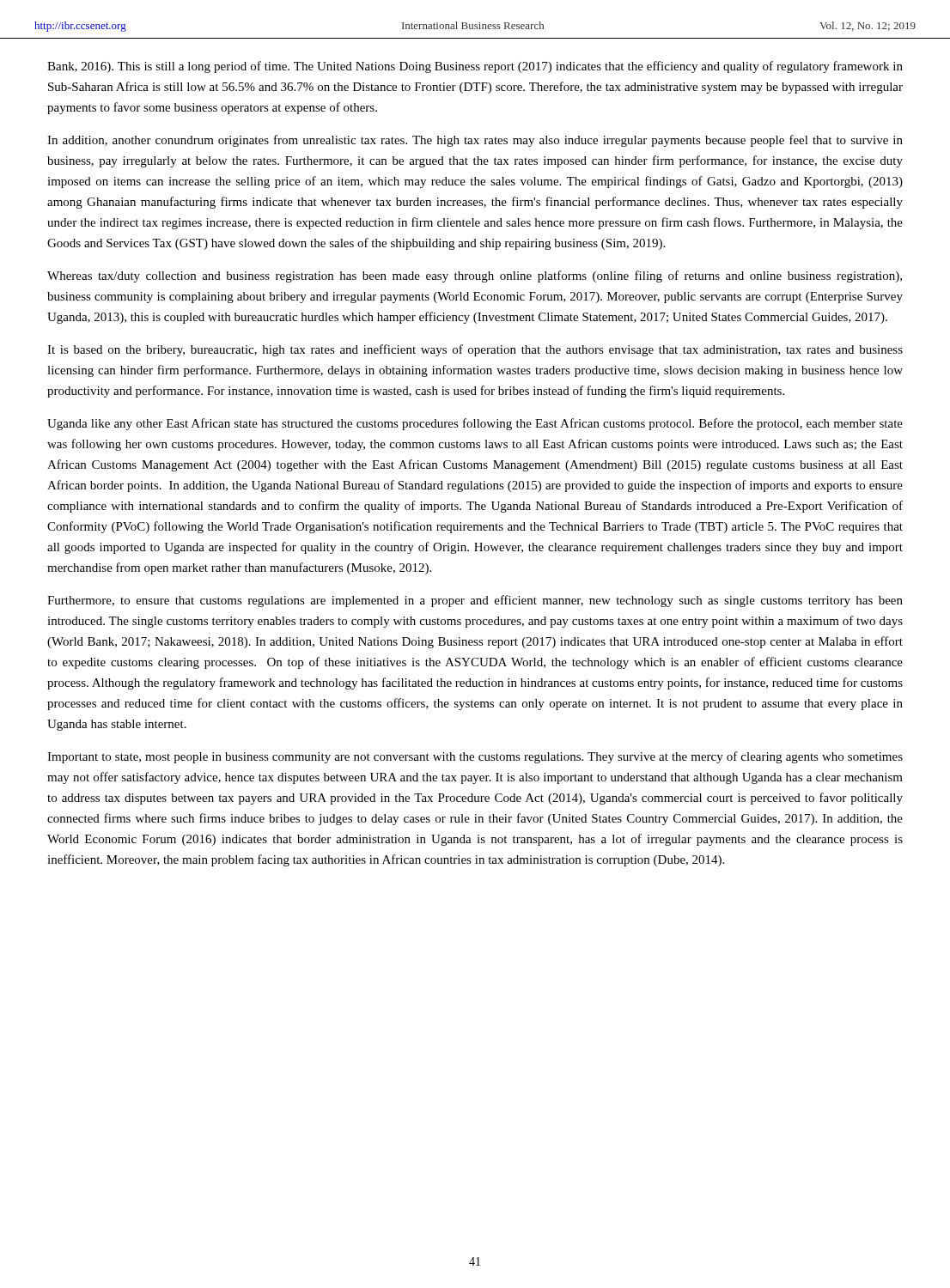The height and width of the screenshot is (1288, 950).
Task: Click the passage that begins "In addition, another conundrum originates from unrealistic tax"
Action: point(475,192)
